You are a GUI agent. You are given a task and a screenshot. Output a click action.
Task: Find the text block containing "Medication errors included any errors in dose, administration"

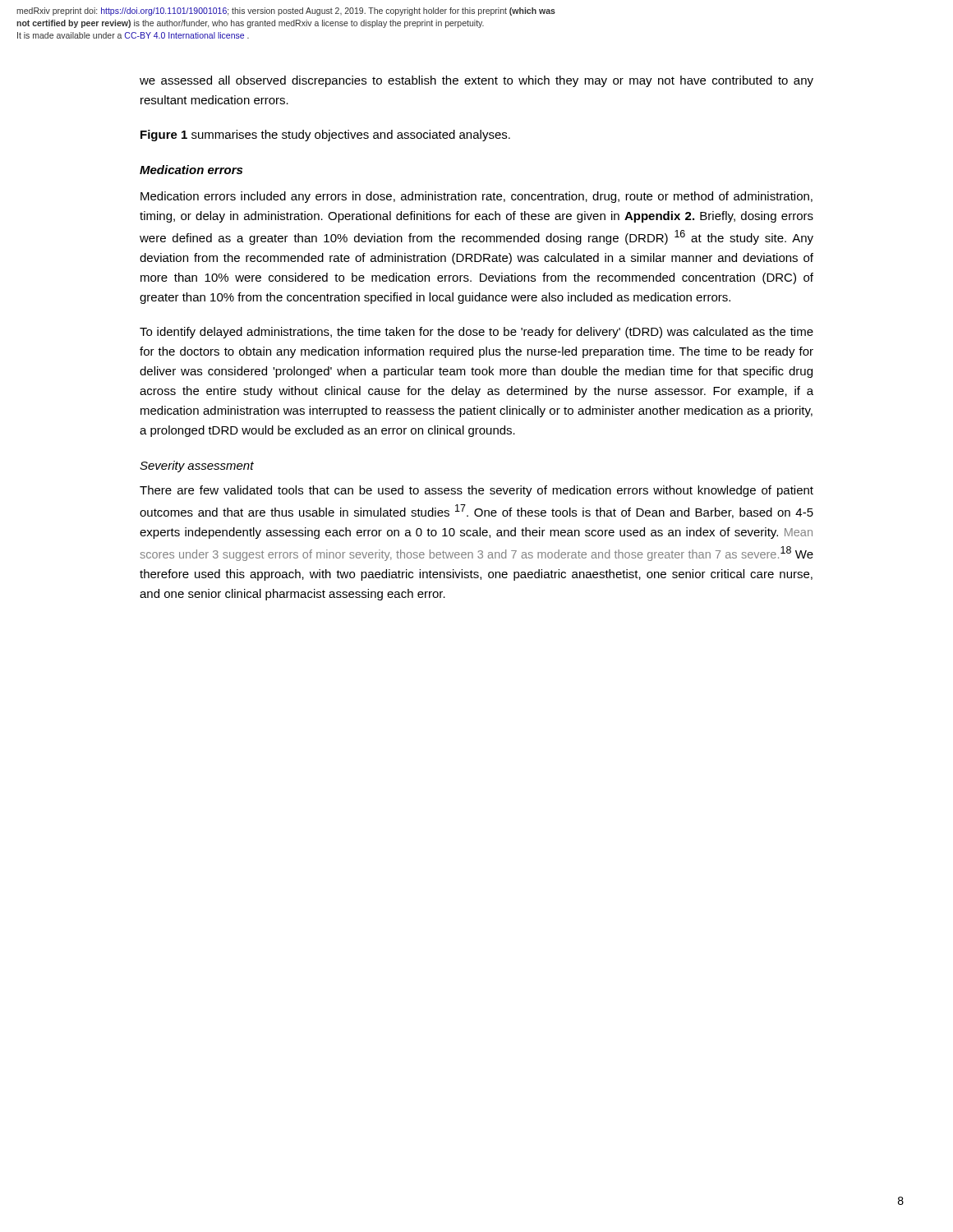coord(476,246)
